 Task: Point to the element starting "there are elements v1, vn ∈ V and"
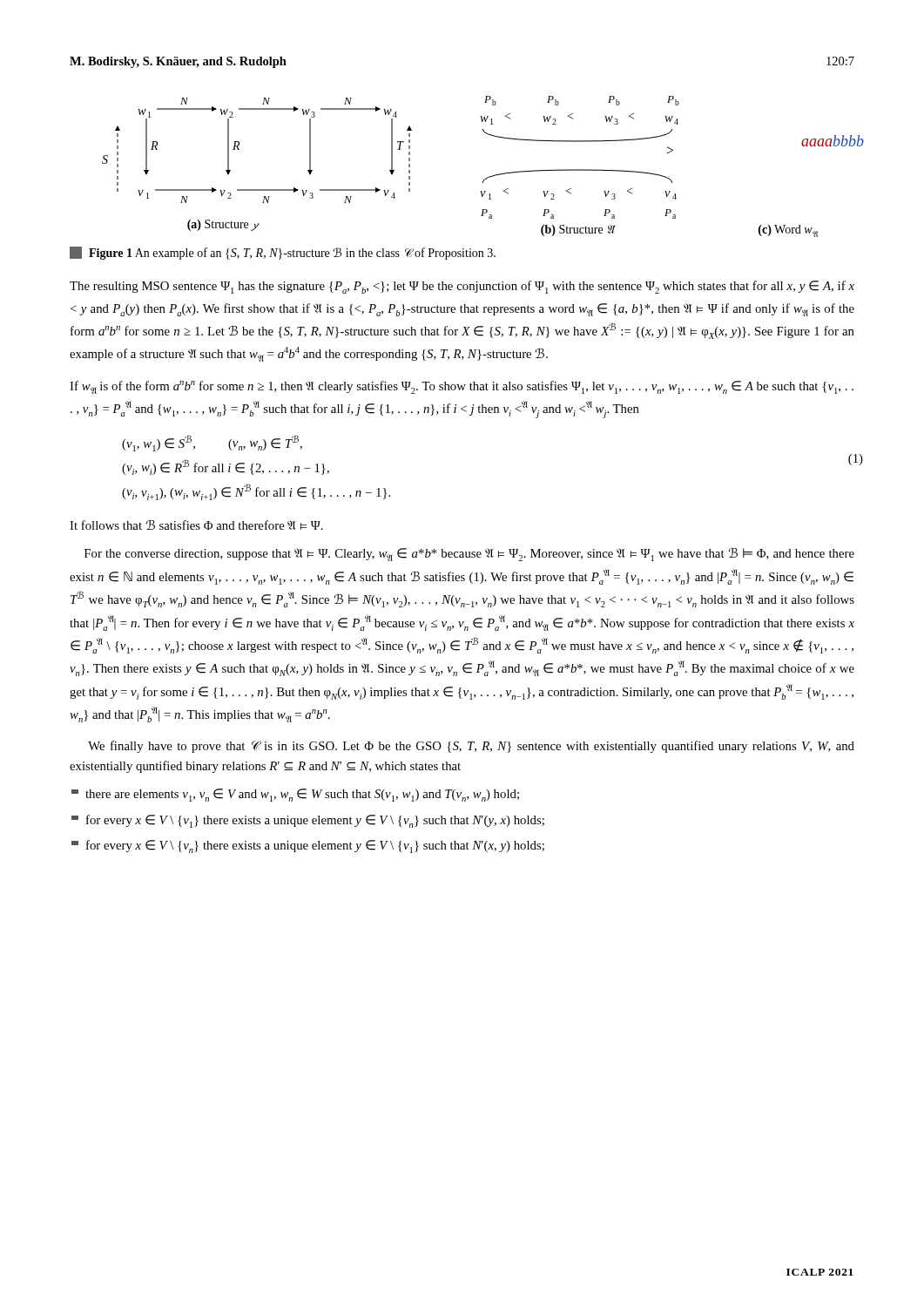pyautogui.click(x=462, y=796)
